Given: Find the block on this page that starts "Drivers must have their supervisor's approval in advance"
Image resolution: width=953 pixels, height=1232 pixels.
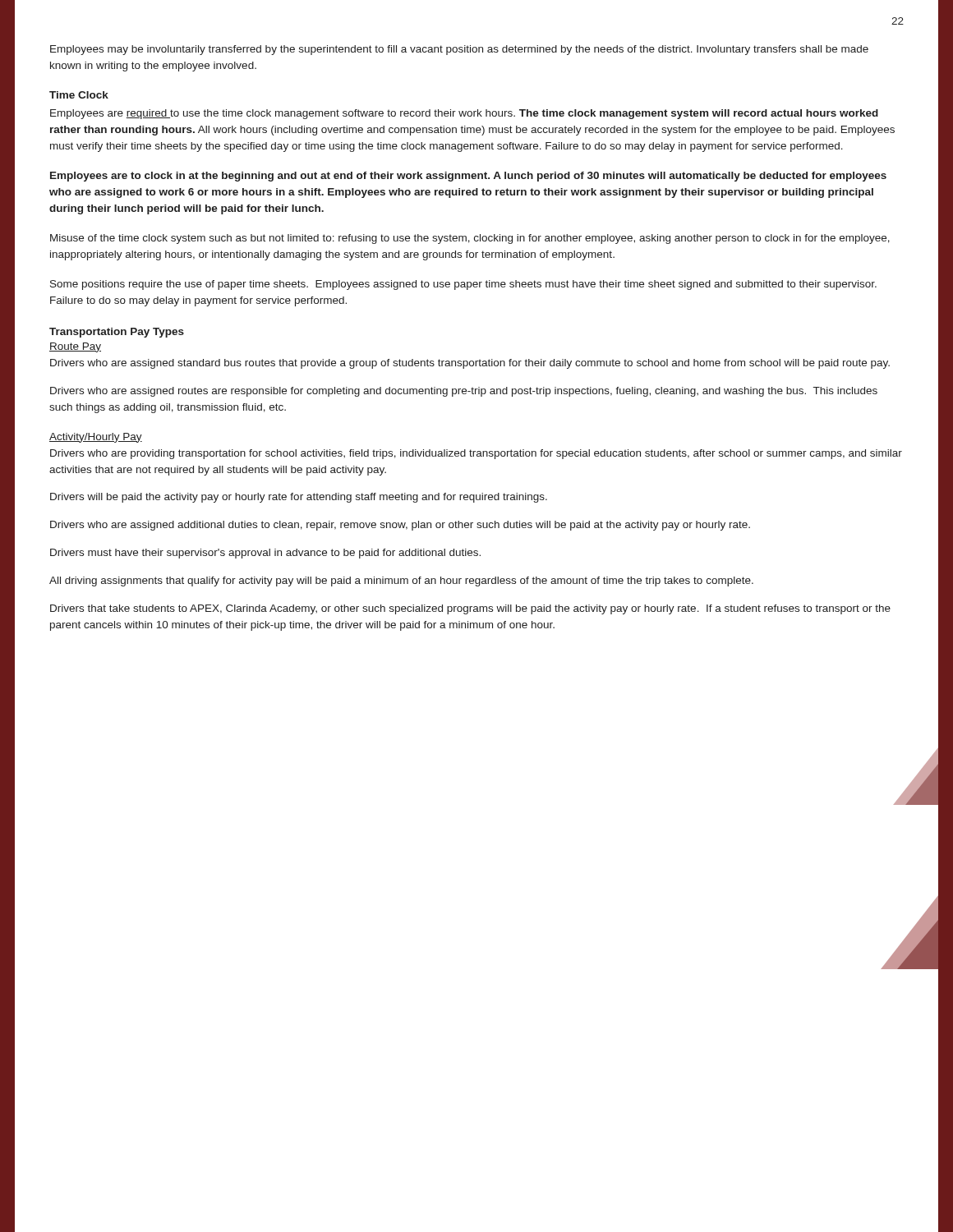Looking at the screenshot, I should pos(266,553).
